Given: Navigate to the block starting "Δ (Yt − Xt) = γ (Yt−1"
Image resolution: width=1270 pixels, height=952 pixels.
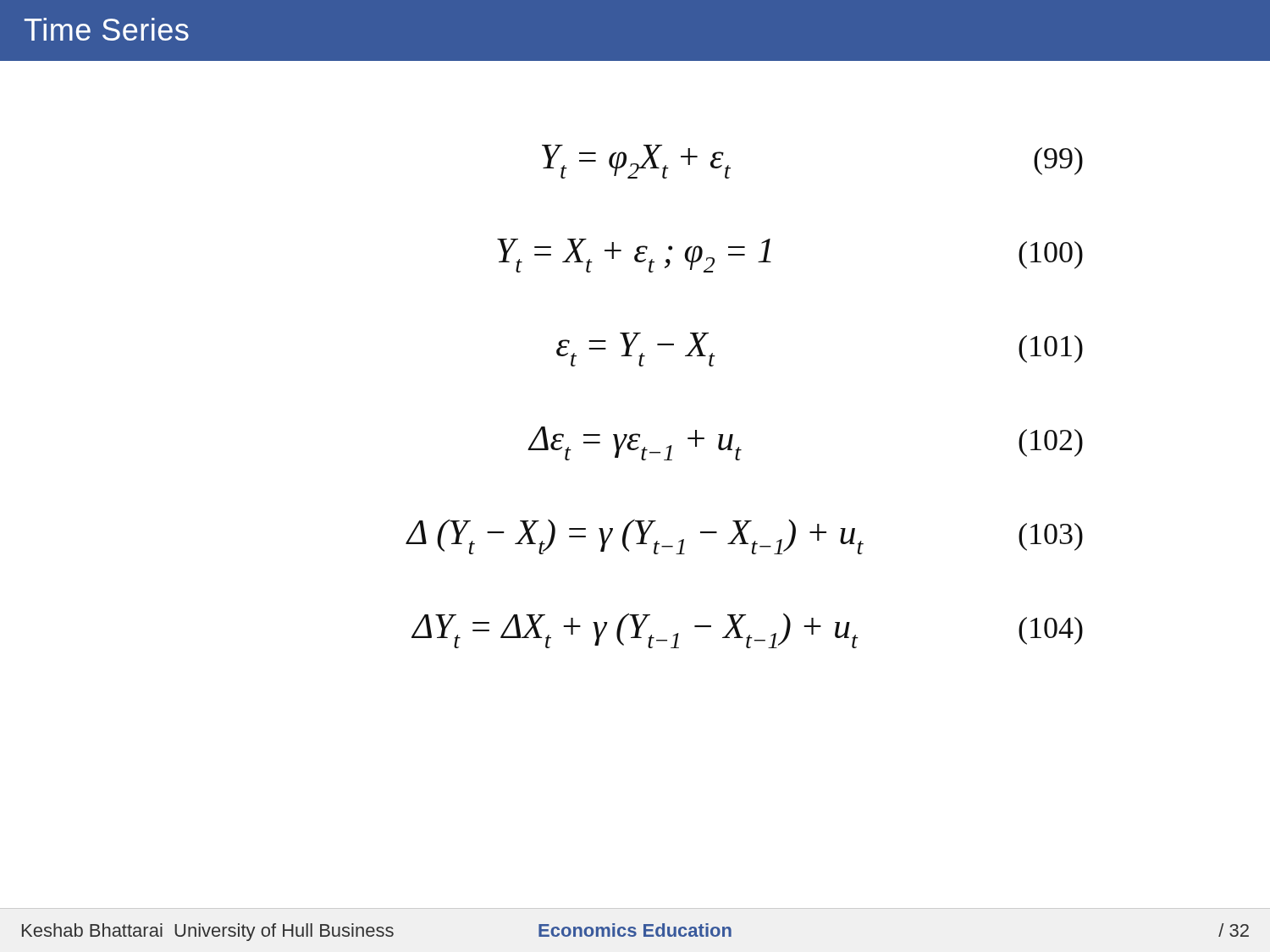Looking at the screenshot, I should [690, 534].
